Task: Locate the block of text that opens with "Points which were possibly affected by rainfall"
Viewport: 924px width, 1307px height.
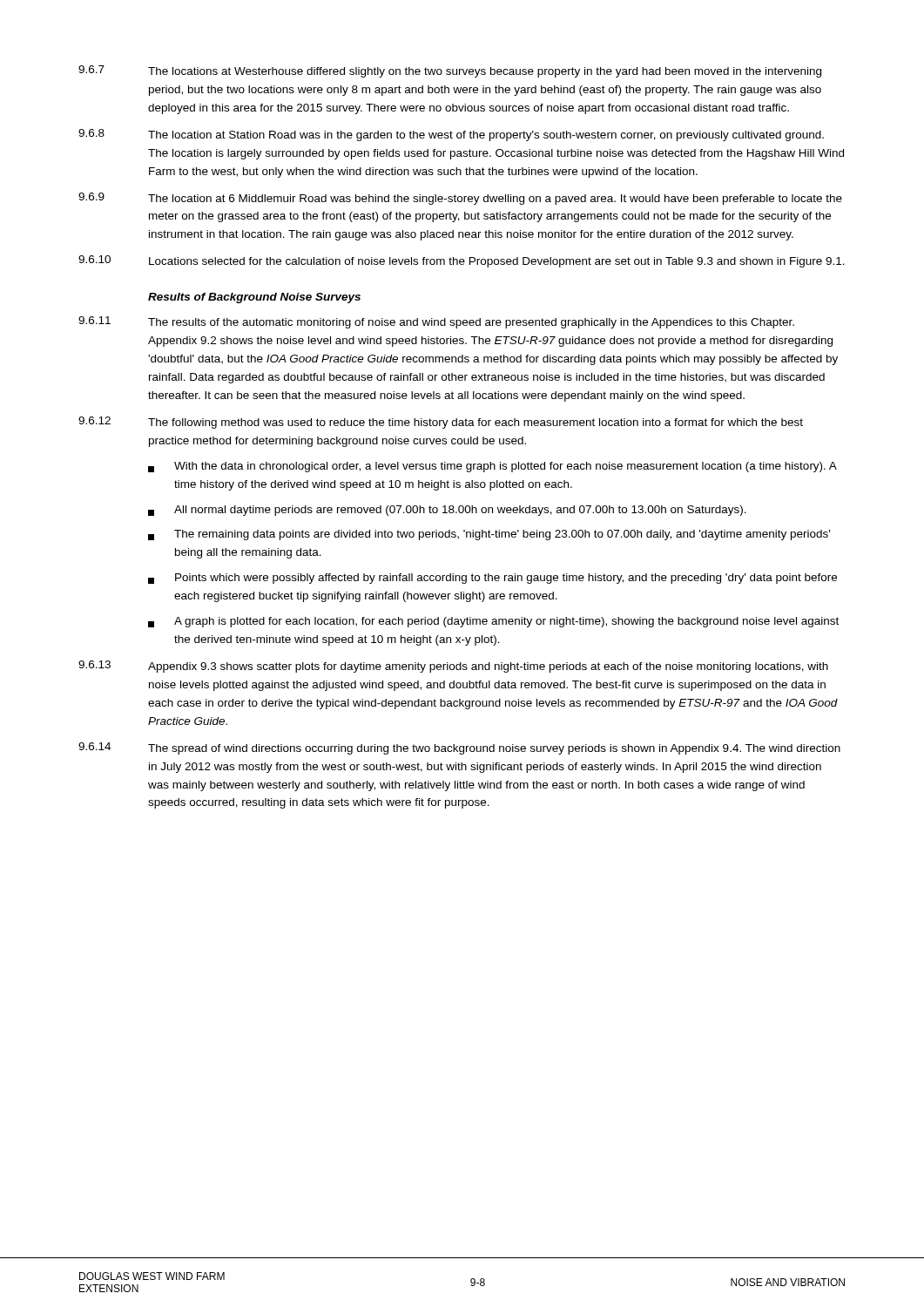Action: point(497,587)
